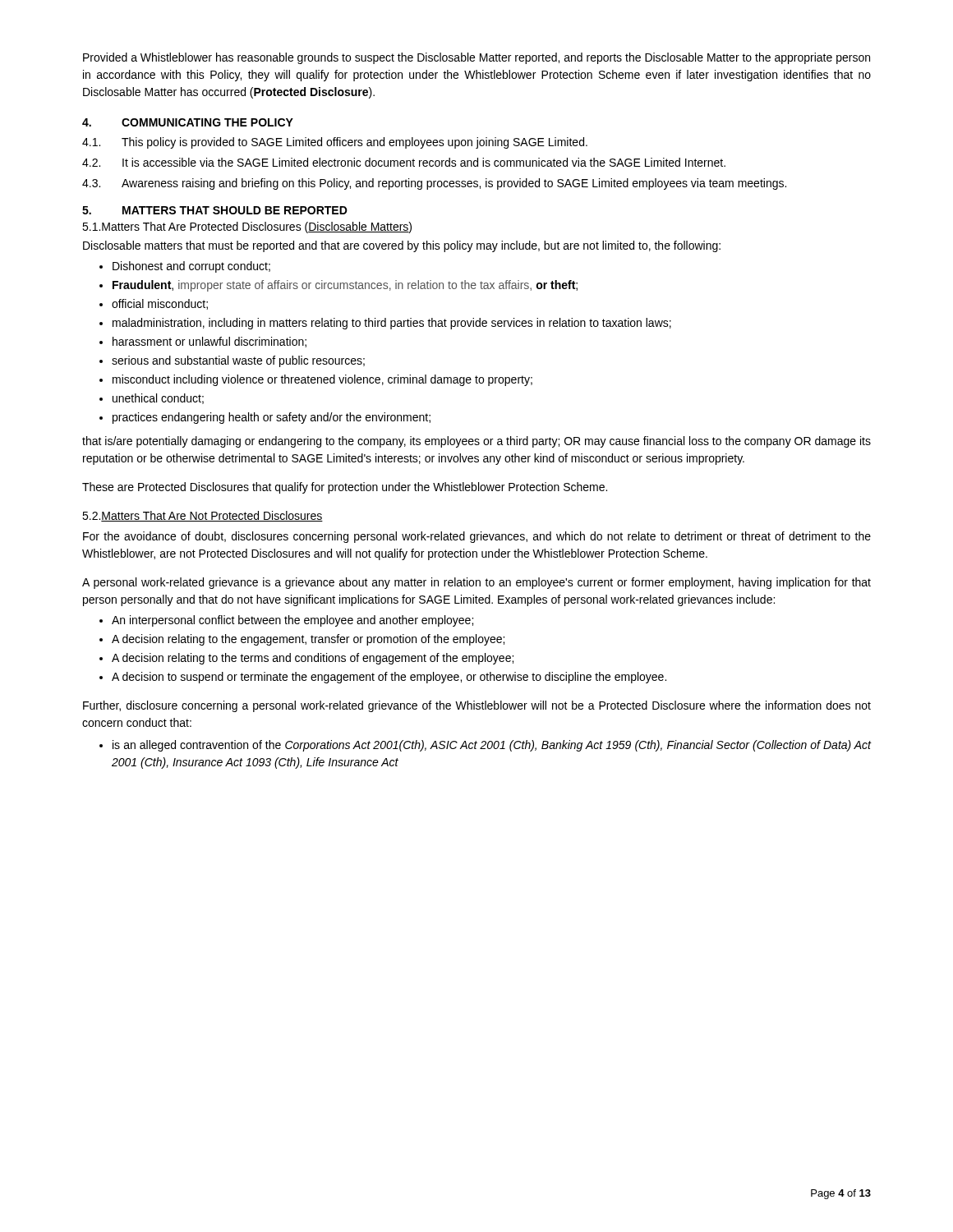
Task: Point to the text starting "unethical conduct;"
Action: [158, 398]
